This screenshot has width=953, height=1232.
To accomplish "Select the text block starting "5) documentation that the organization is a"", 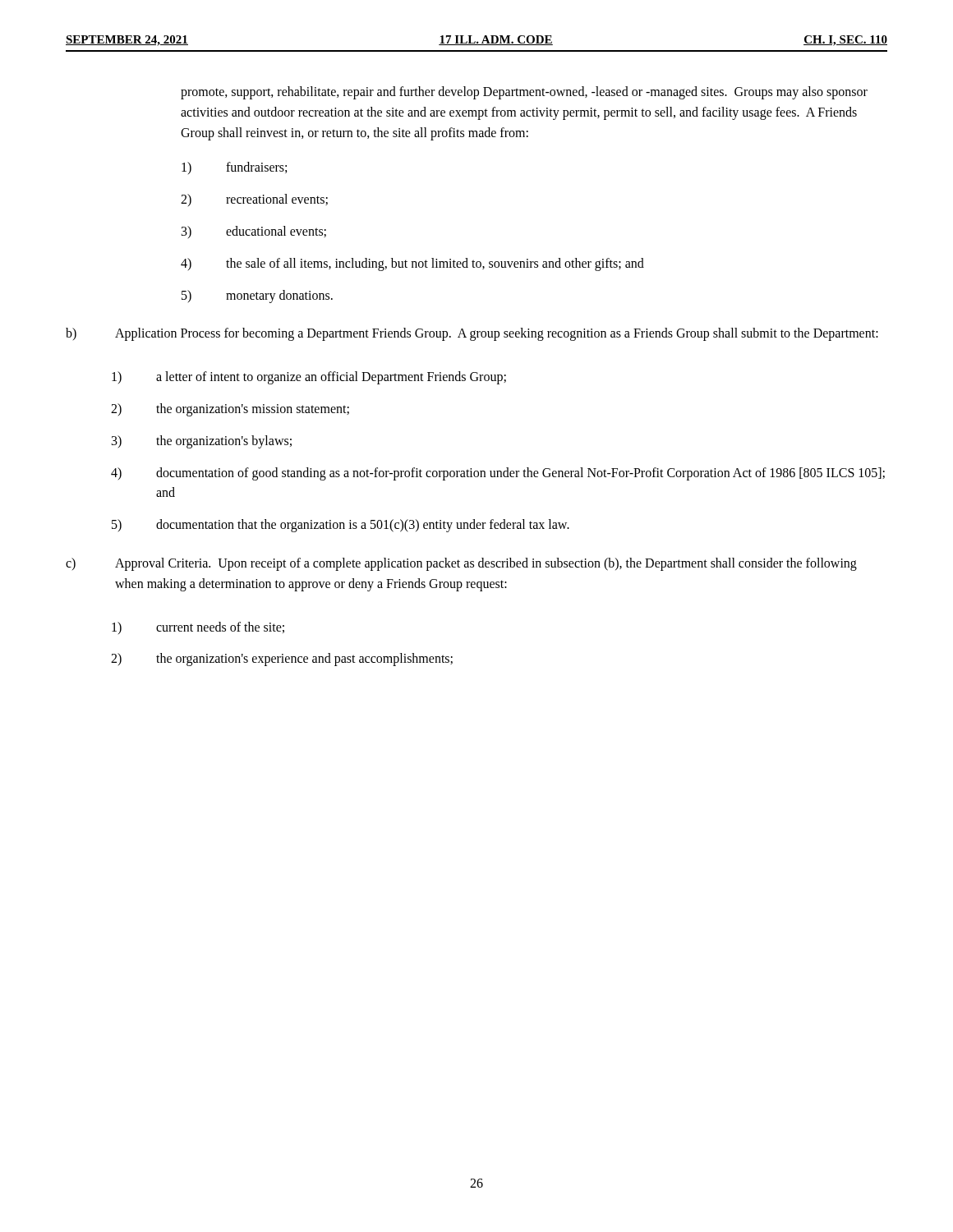I will 499,525.
